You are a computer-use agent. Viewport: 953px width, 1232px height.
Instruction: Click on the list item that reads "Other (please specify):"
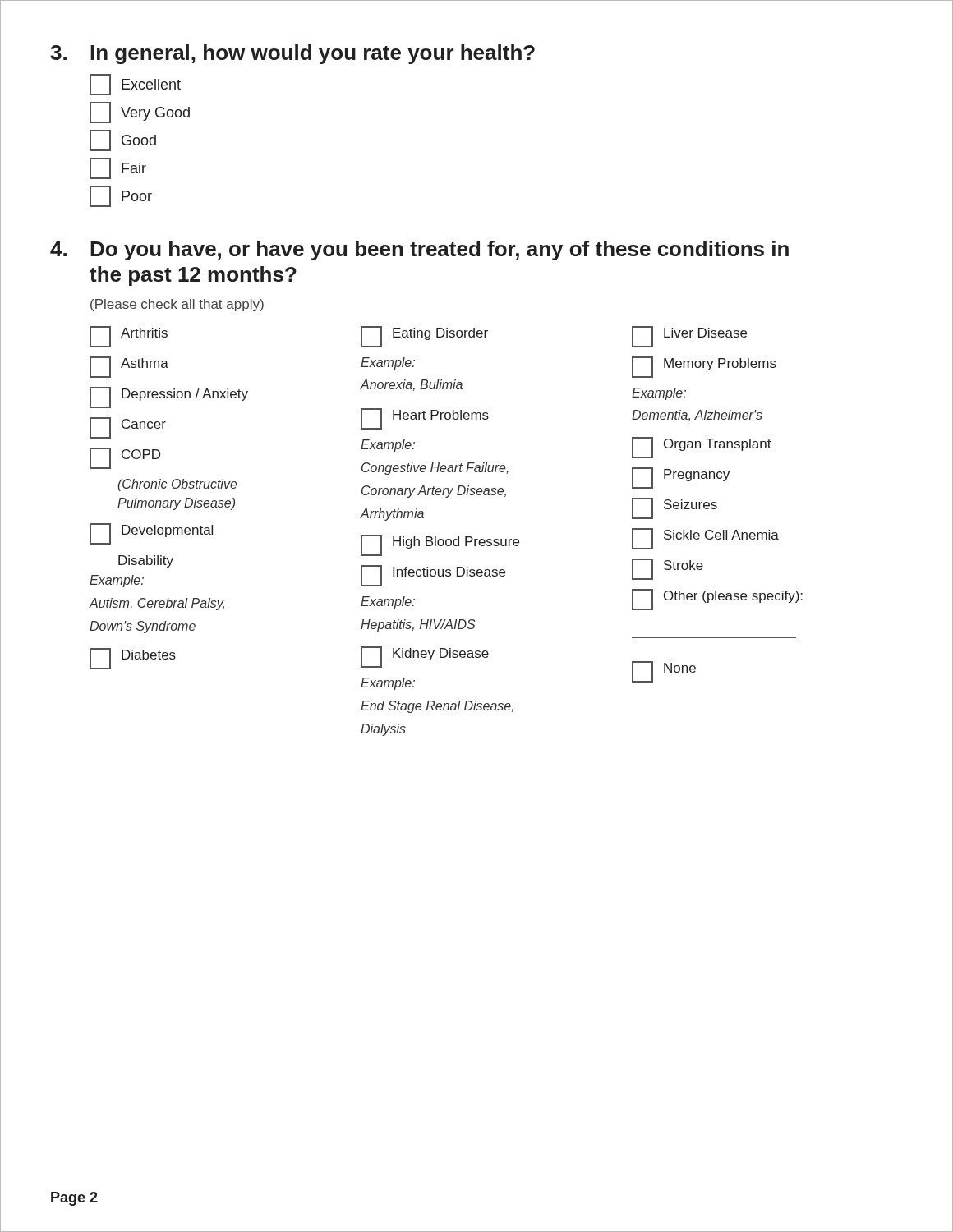tap(718, 599)
